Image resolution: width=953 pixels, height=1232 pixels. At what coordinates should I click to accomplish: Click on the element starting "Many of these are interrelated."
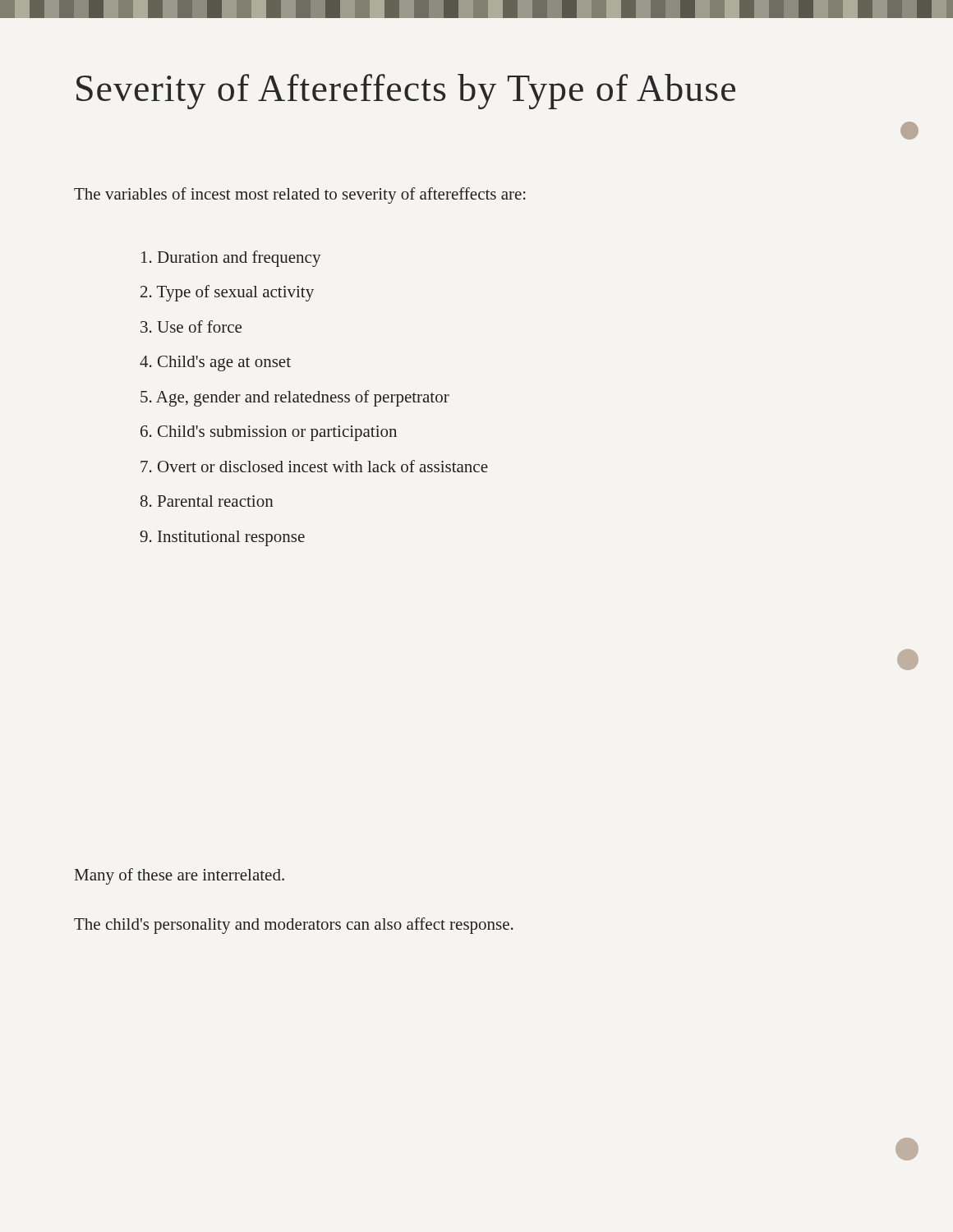click(180, 875)
